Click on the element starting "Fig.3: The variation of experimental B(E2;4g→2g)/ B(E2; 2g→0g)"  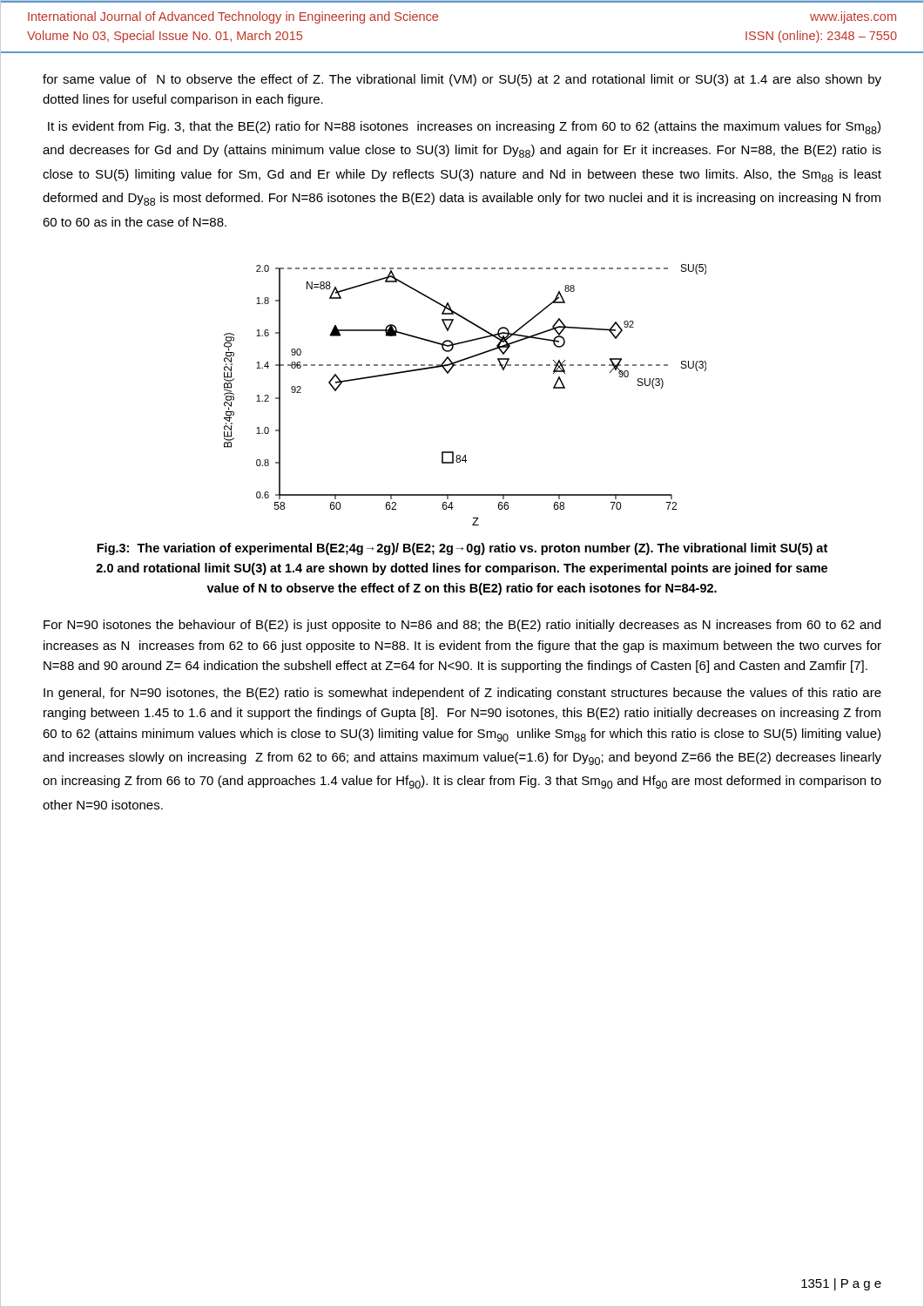[x=462, y=568]
